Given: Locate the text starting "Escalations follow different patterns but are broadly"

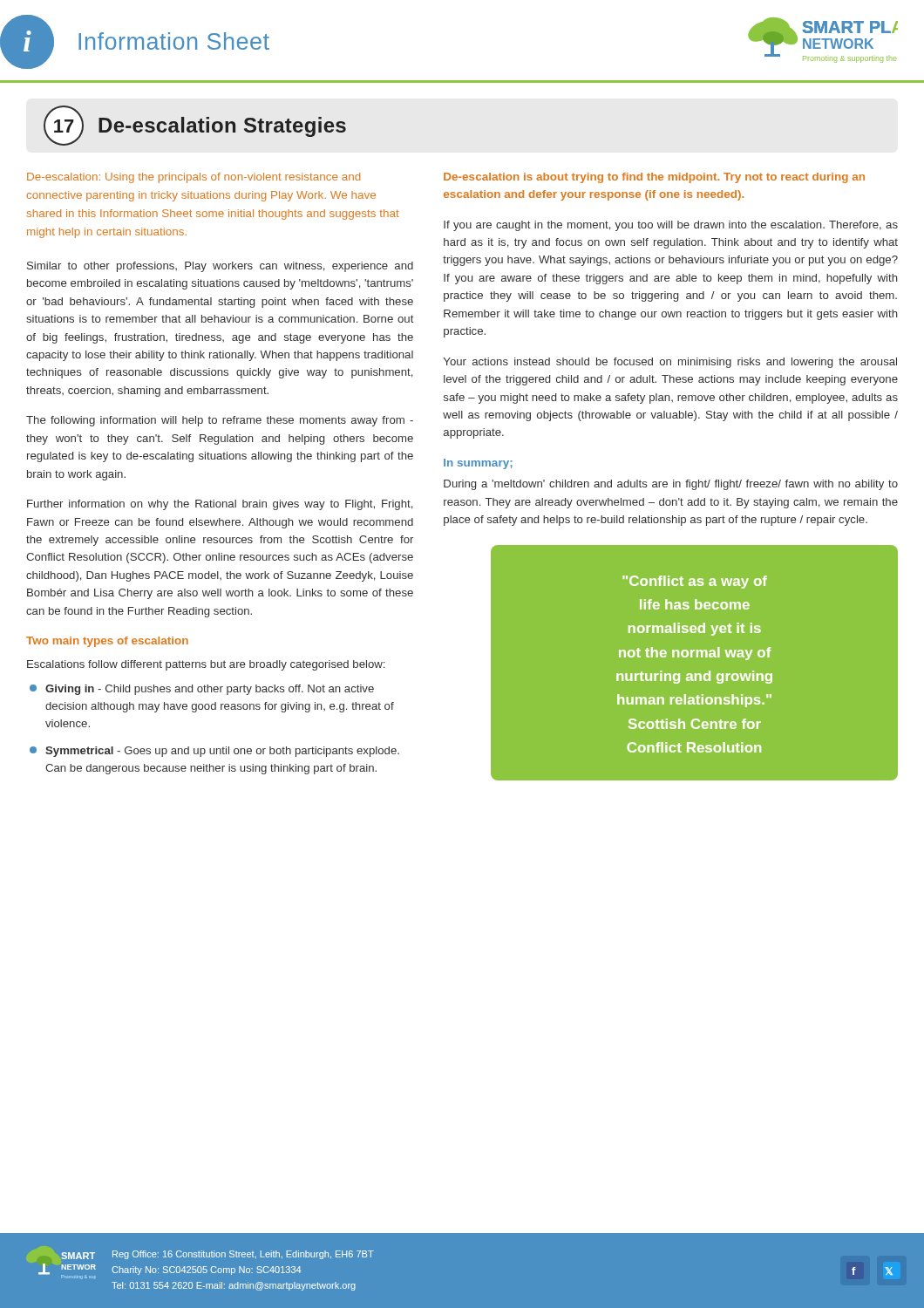Looking at the screenshot, I should click(x=206, y=664).
